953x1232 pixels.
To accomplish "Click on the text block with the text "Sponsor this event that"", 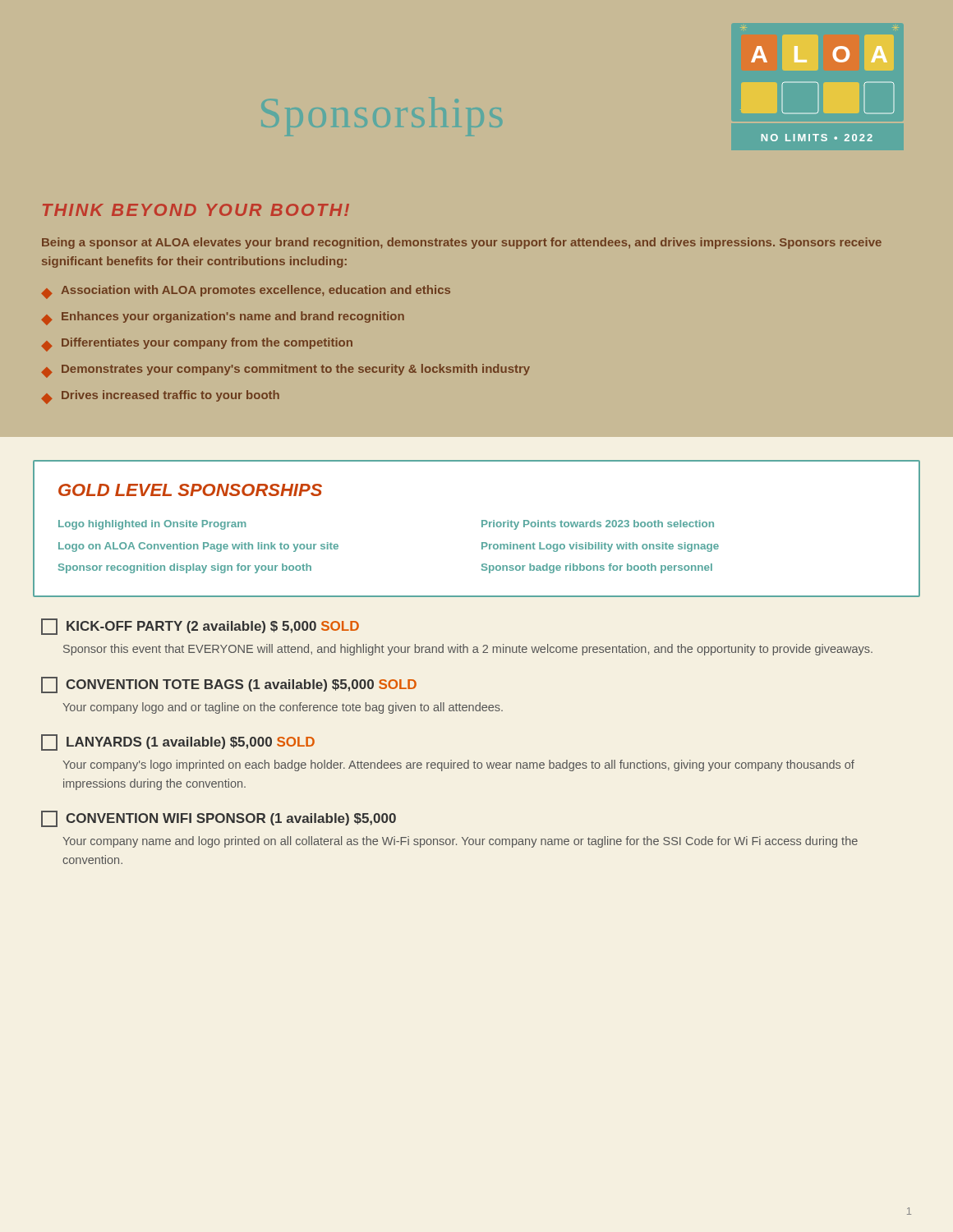I will pos(468,649).
